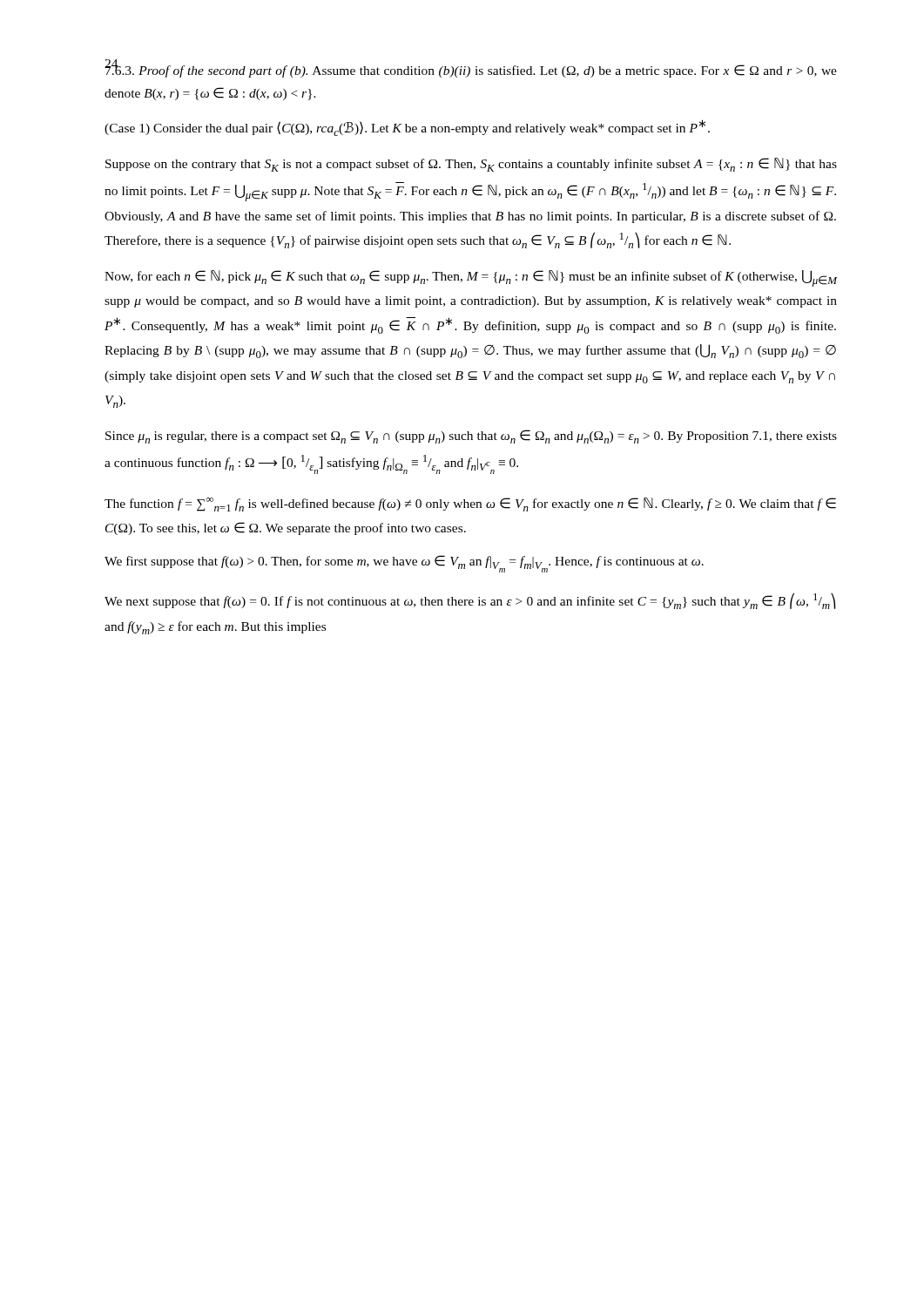Find the text block that says "Now, for each n ∈ ℕ,"

pyautogui.click(x=471, y=339)
